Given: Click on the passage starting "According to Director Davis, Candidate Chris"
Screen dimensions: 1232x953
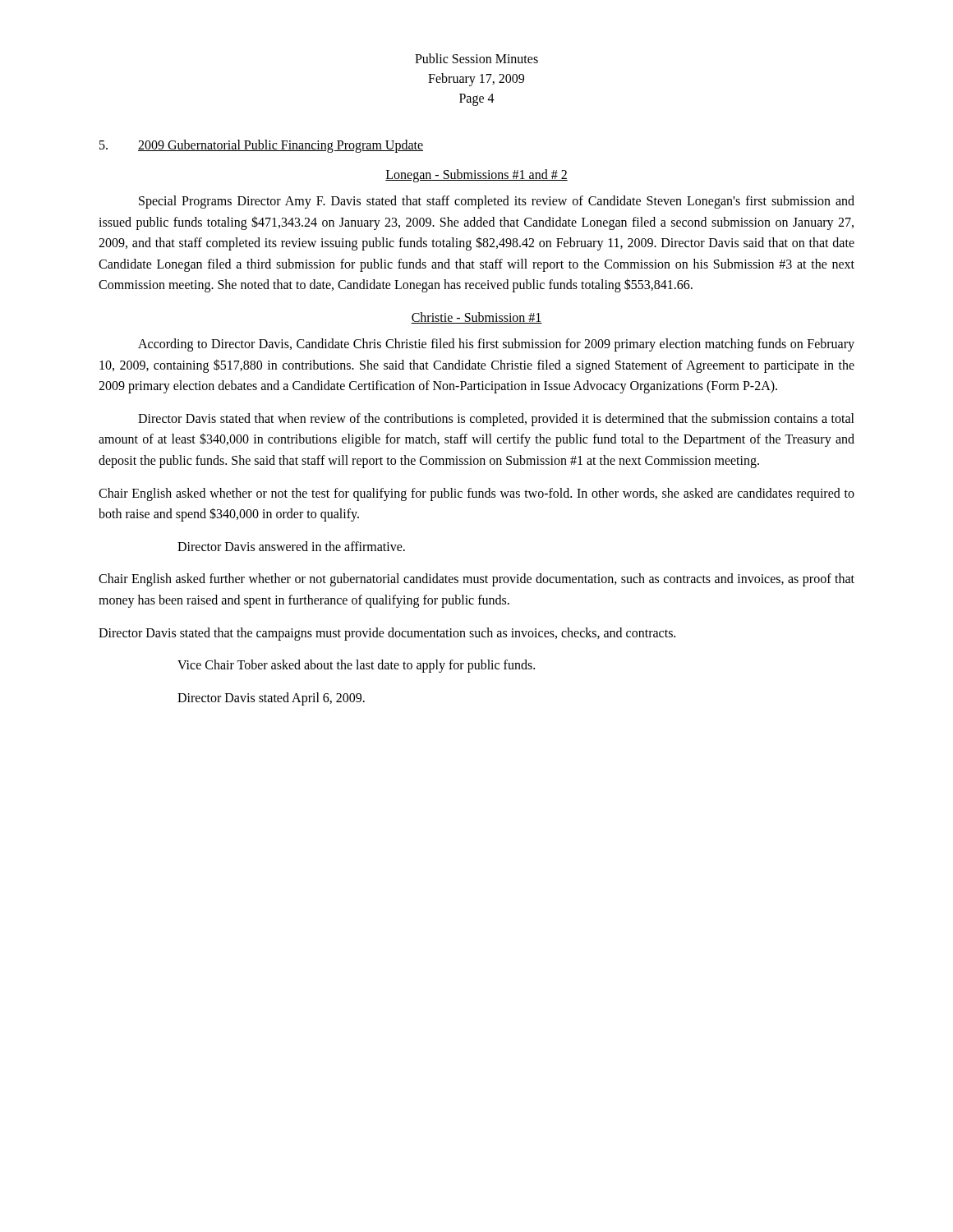Looking at the screenshot, I should point(476,365).
